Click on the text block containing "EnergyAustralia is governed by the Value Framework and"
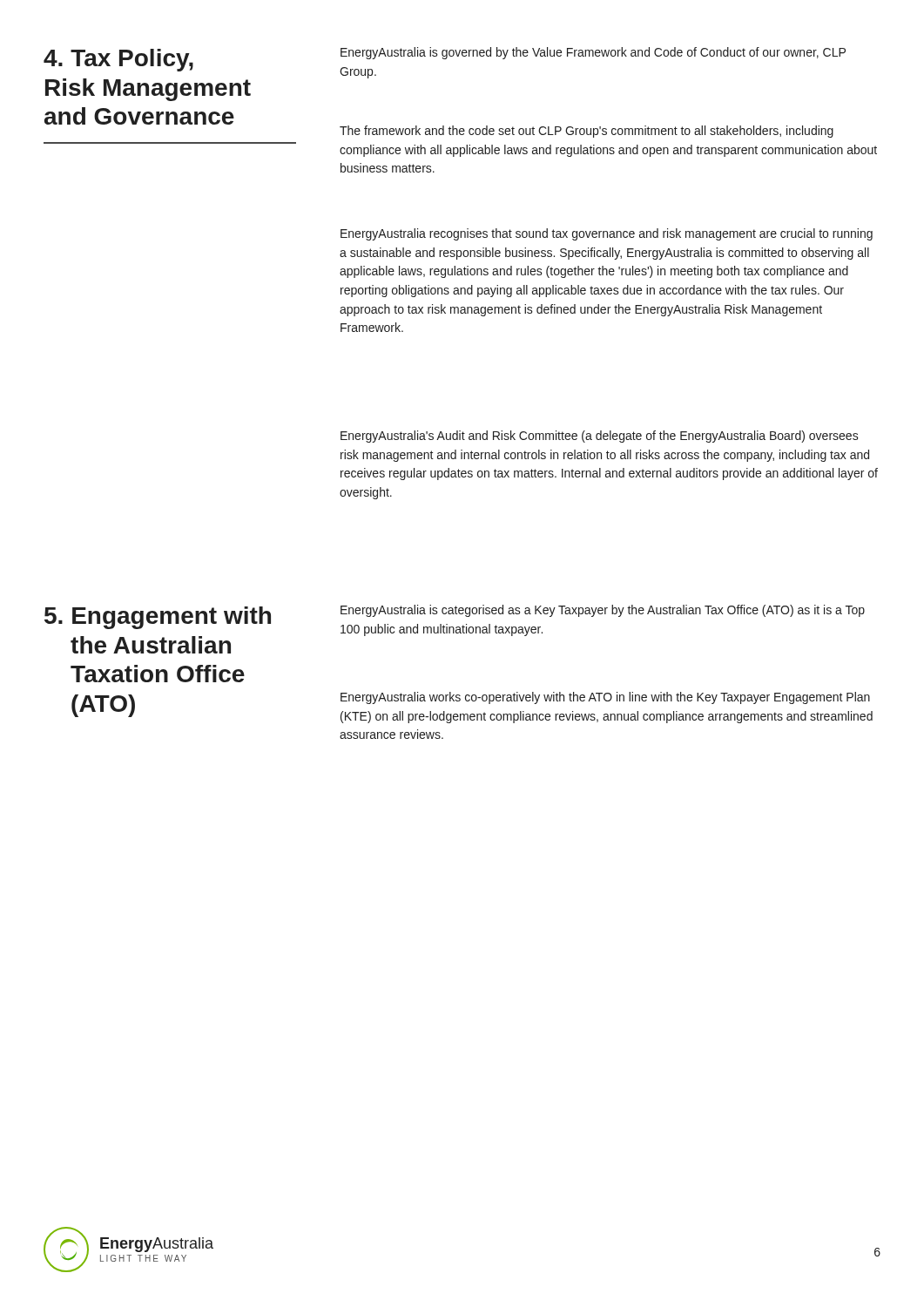This screenshot has width=924, height=1307. [x=593, y=62]
